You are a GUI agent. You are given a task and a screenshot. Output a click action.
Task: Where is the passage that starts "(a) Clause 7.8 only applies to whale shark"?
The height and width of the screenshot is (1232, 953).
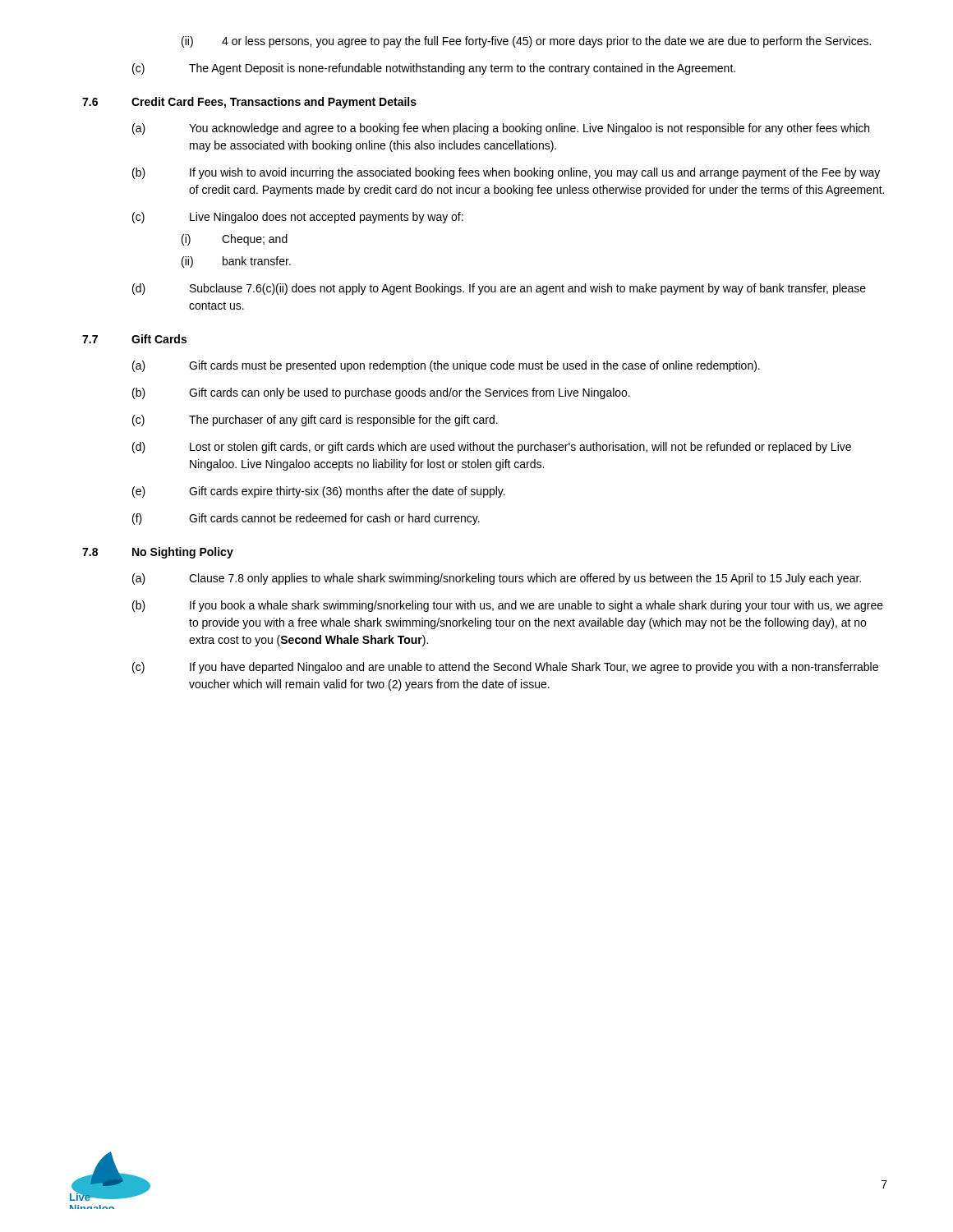pos(509,579)
